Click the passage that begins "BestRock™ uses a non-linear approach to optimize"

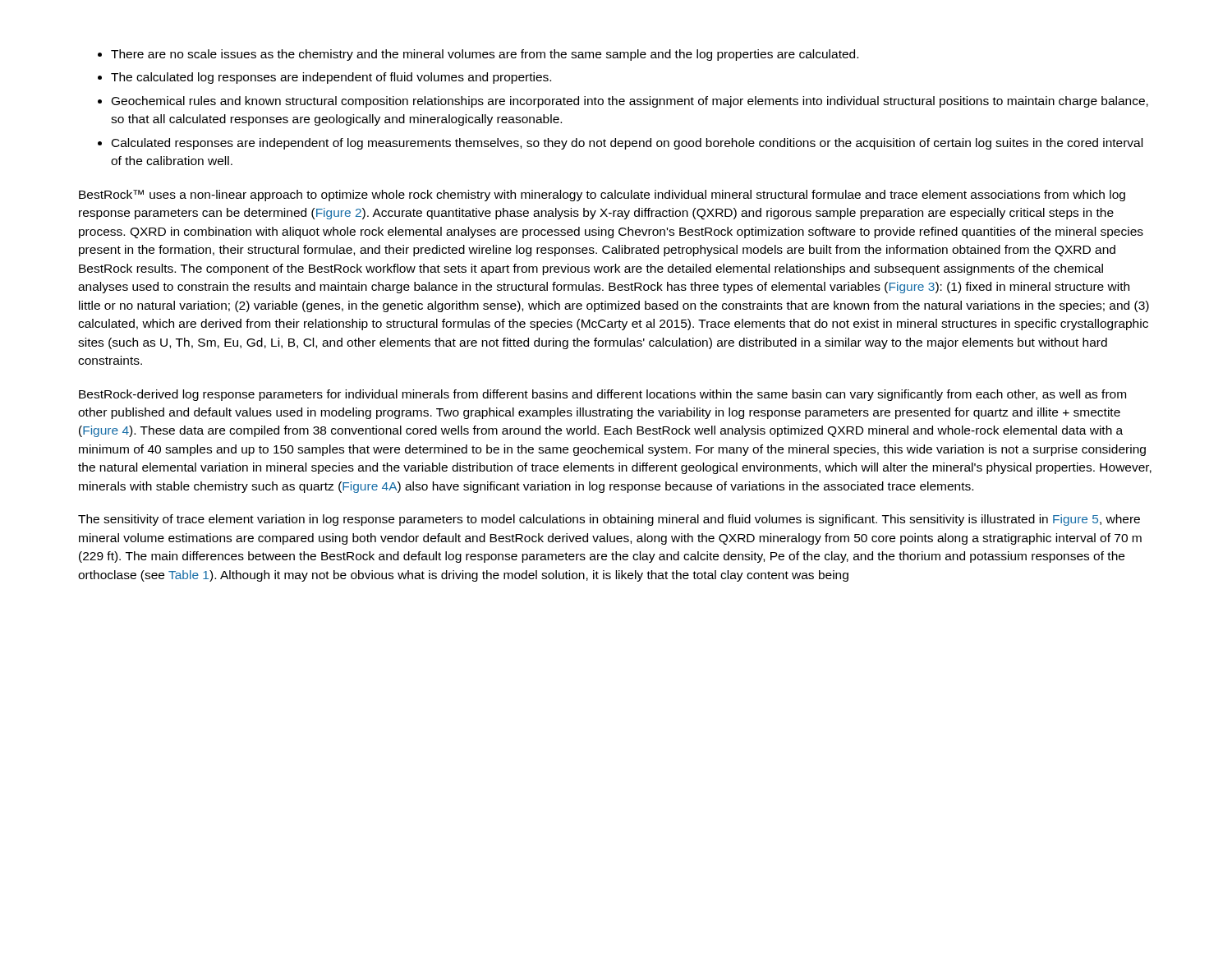[x=614, y=277]
